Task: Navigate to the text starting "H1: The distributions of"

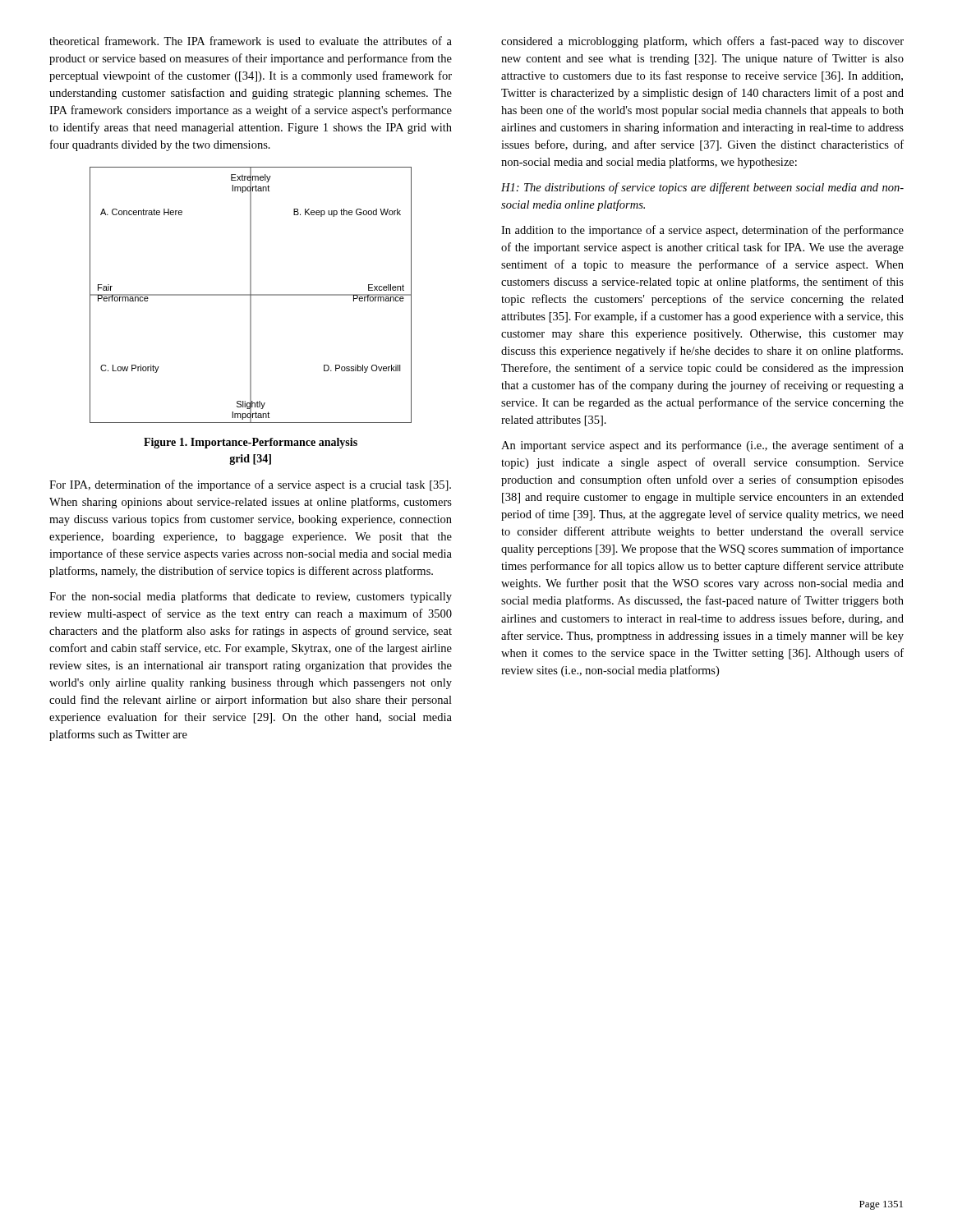Action: [702, 196]
